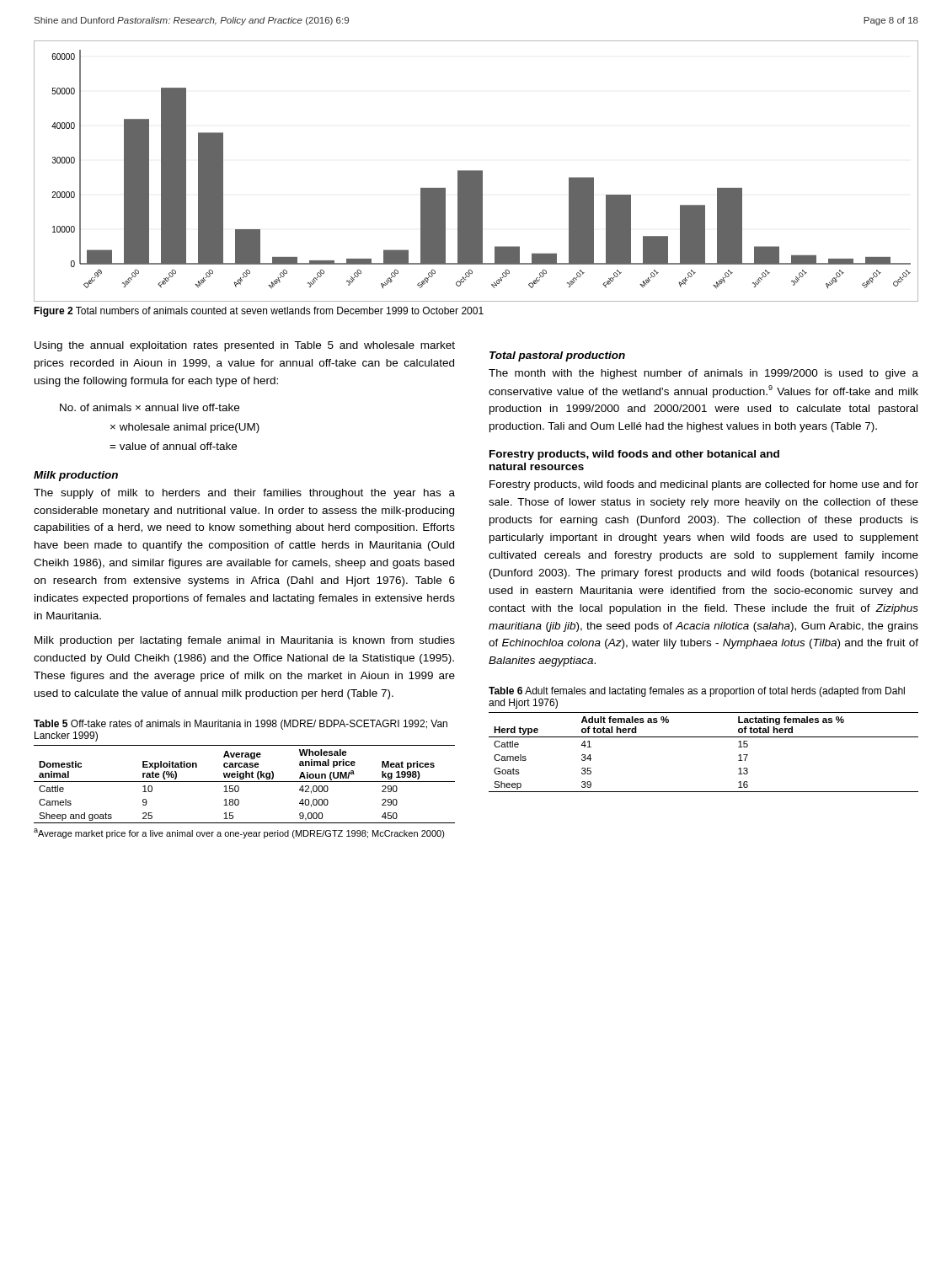
Task: Find the block on this page that starts "The month with the highest number of"
Action: [703, 400]
